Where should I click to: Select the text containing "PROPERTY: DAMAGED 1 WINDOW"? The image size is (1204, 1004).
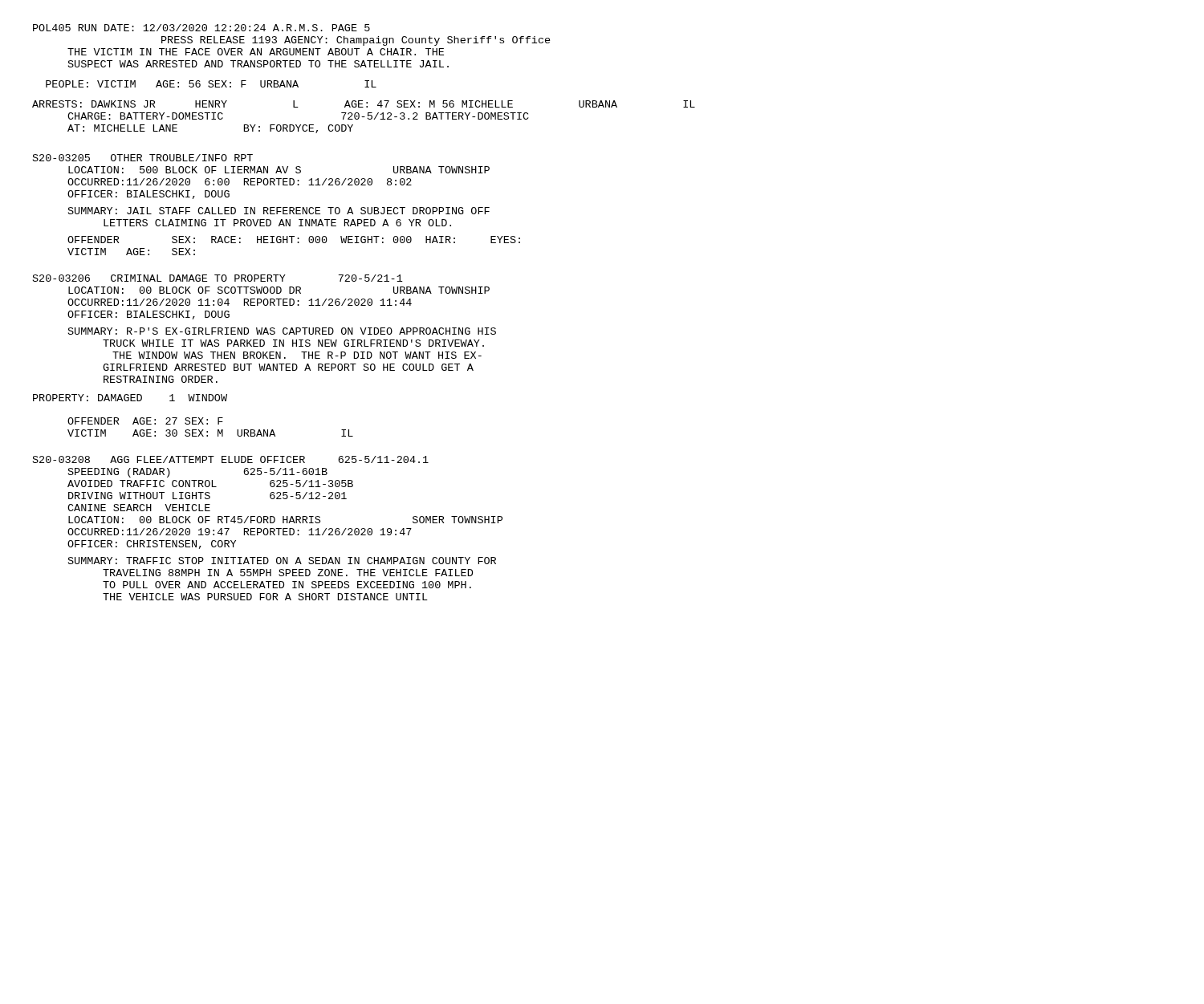(x=130, y=398)
